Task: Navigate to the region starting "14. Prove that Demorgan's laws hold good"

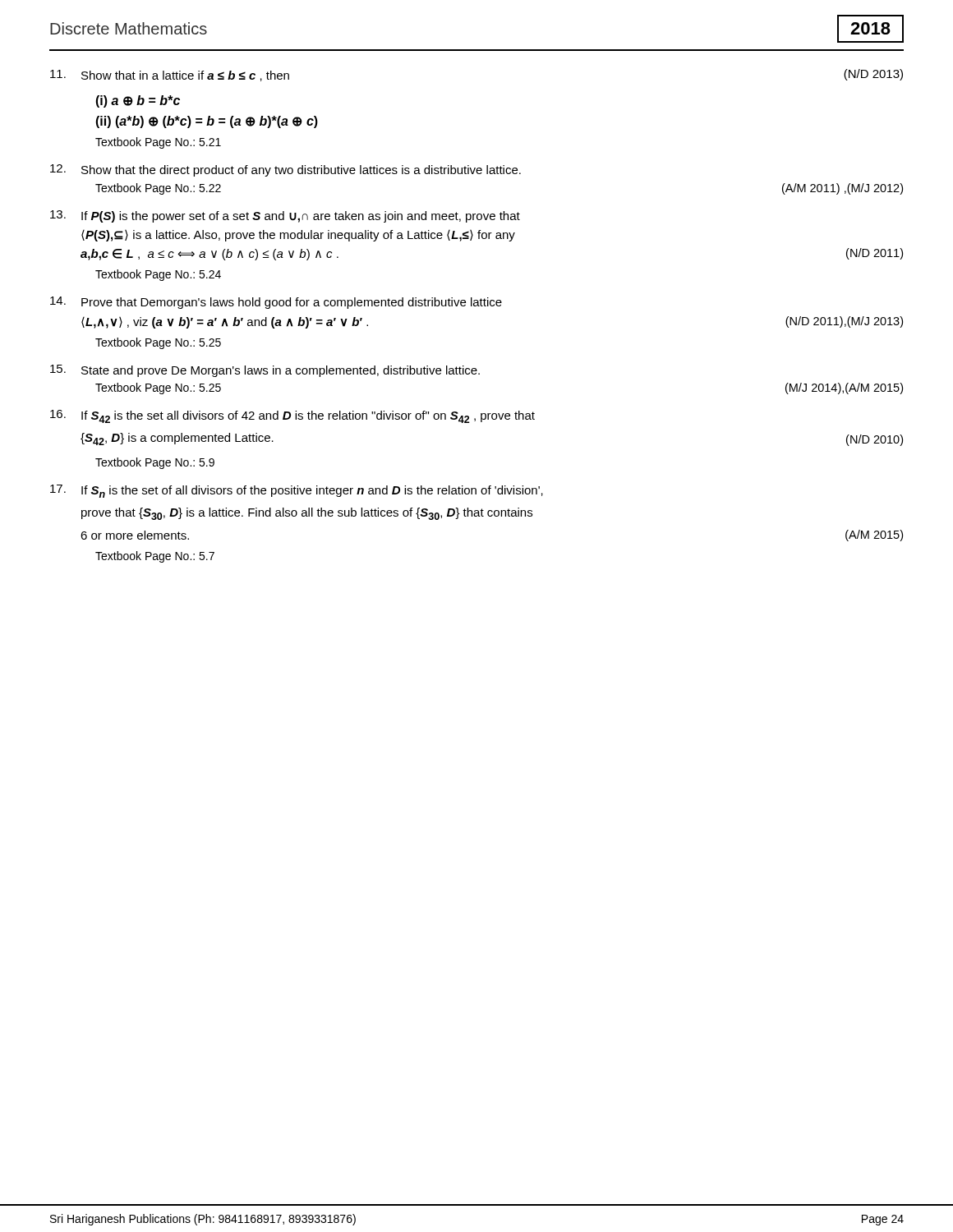Action: point(276,303)
